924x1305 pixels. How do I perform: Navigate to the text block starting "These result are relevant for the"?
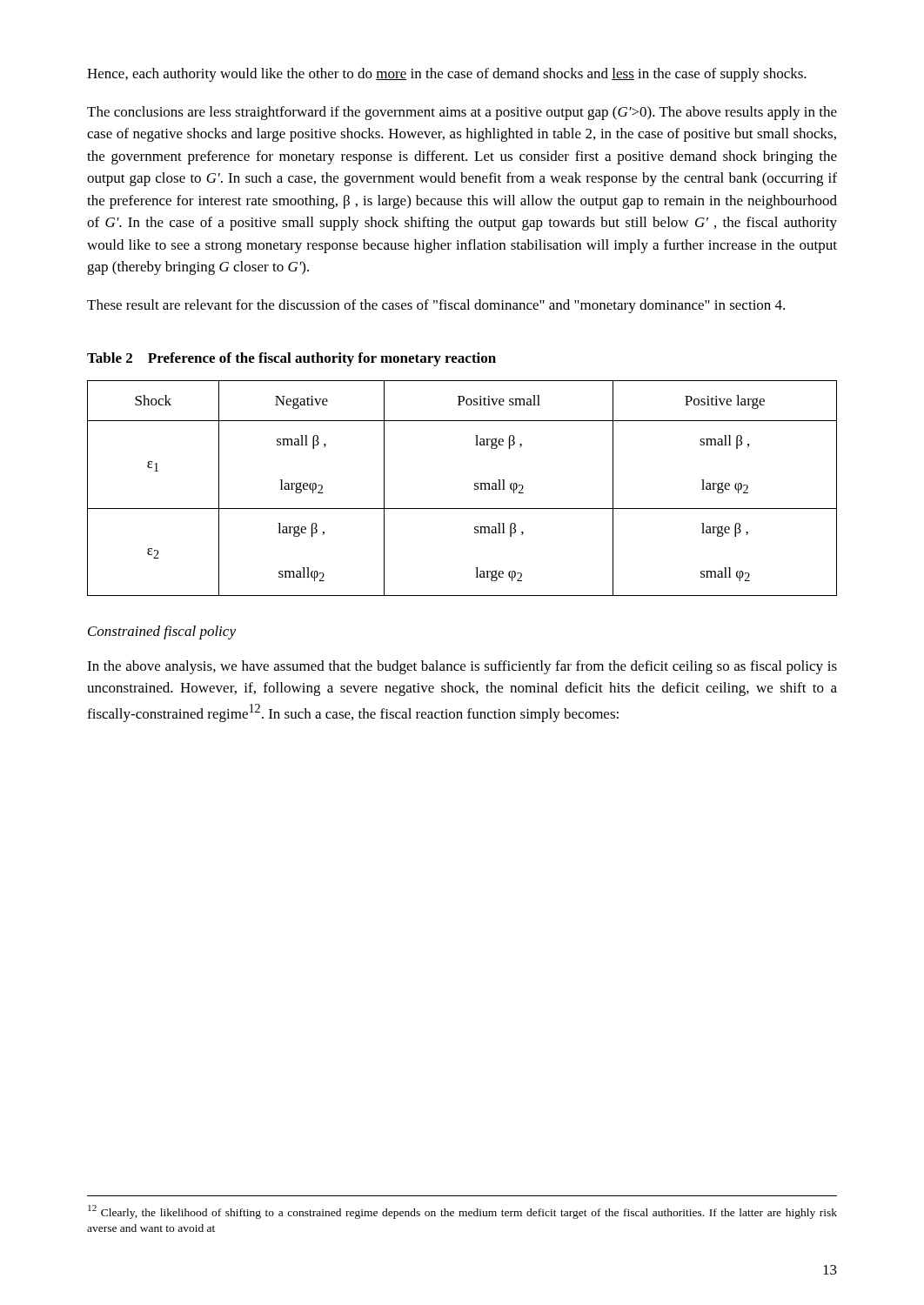pyautogui.click(x=462, y=305)
